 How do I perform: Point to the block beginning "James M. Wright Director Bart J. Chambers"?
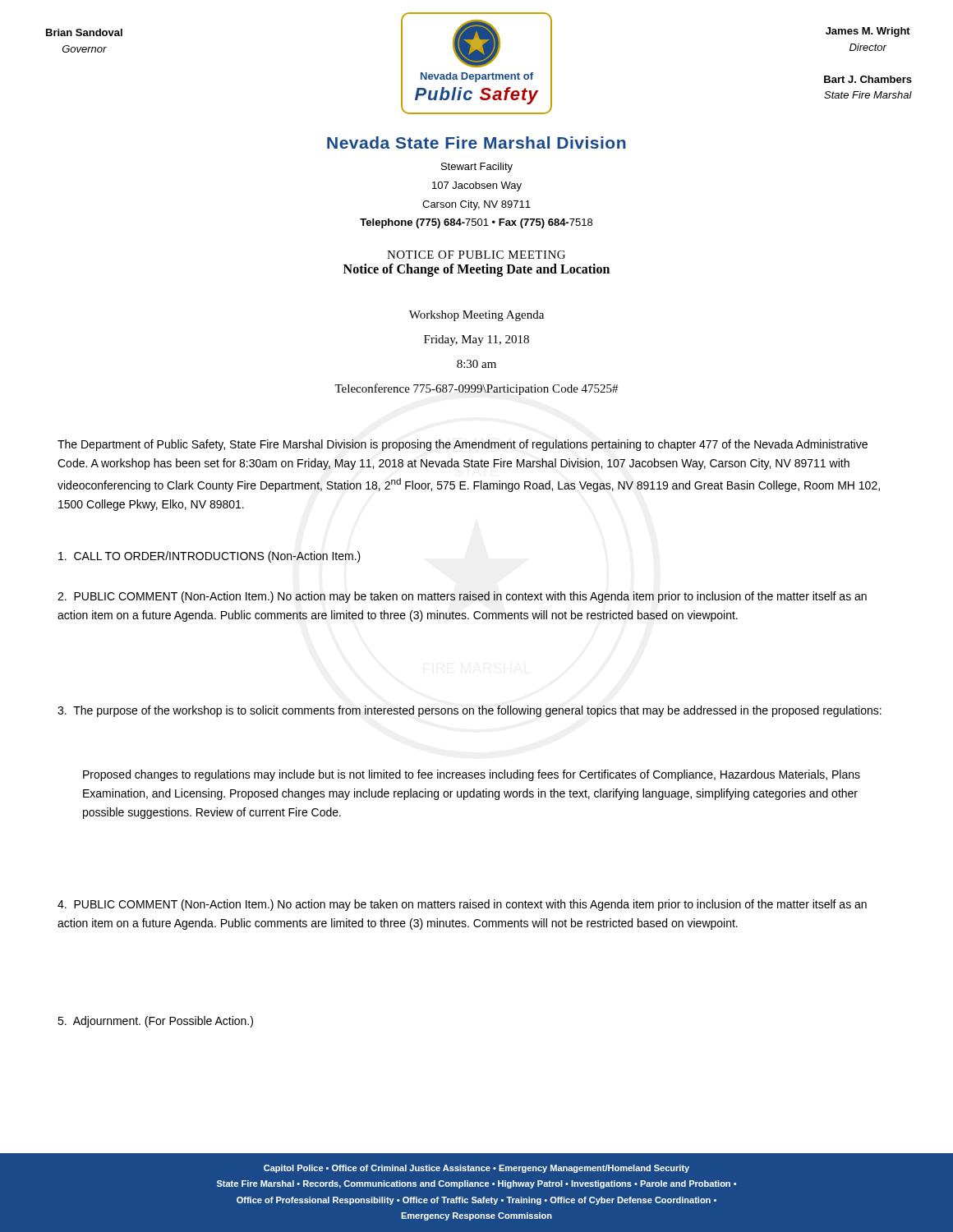pos(868,32)
